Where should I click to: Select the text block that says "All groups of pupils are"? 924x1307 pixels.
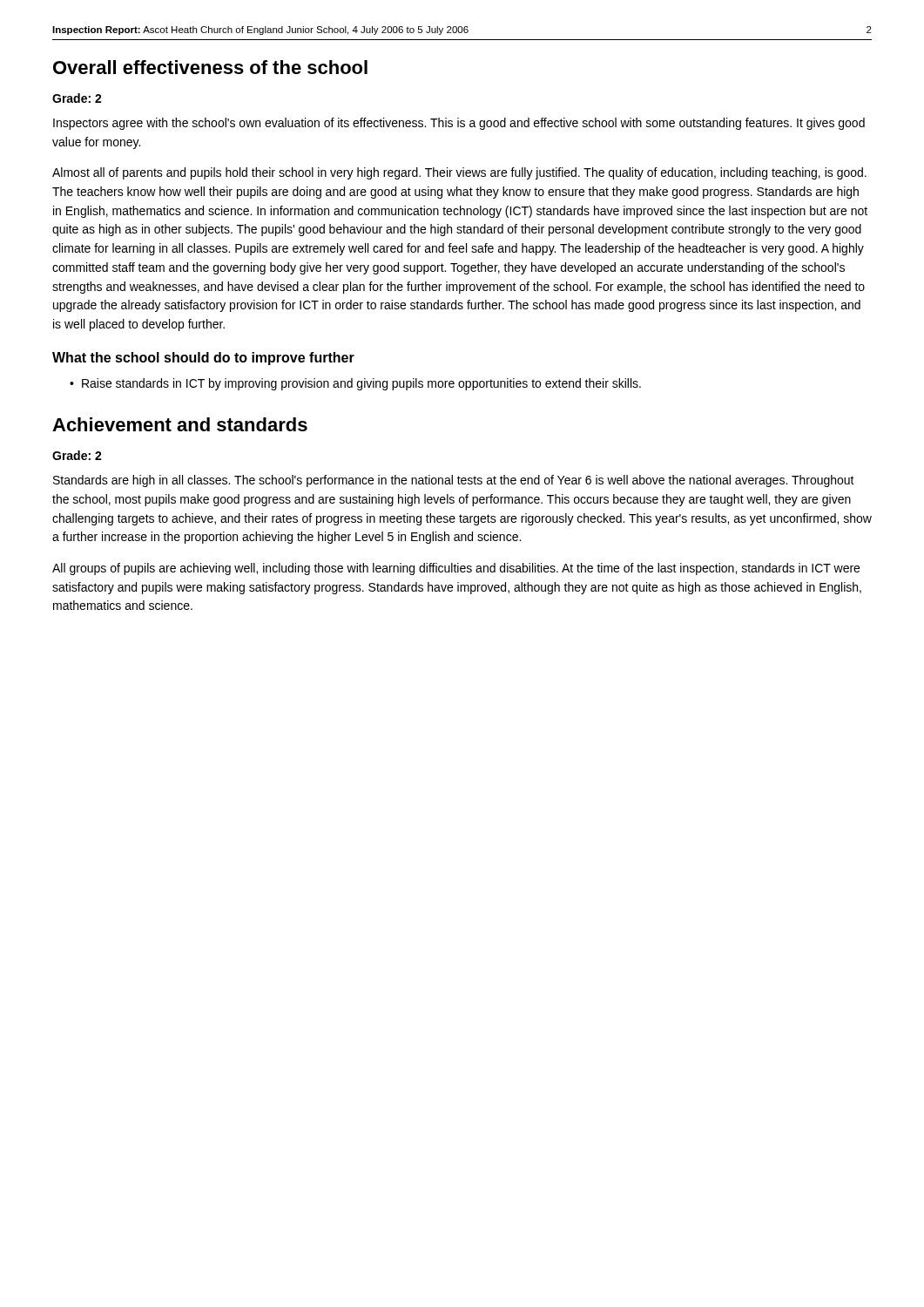pyautogui.click(x=462, y=588)
